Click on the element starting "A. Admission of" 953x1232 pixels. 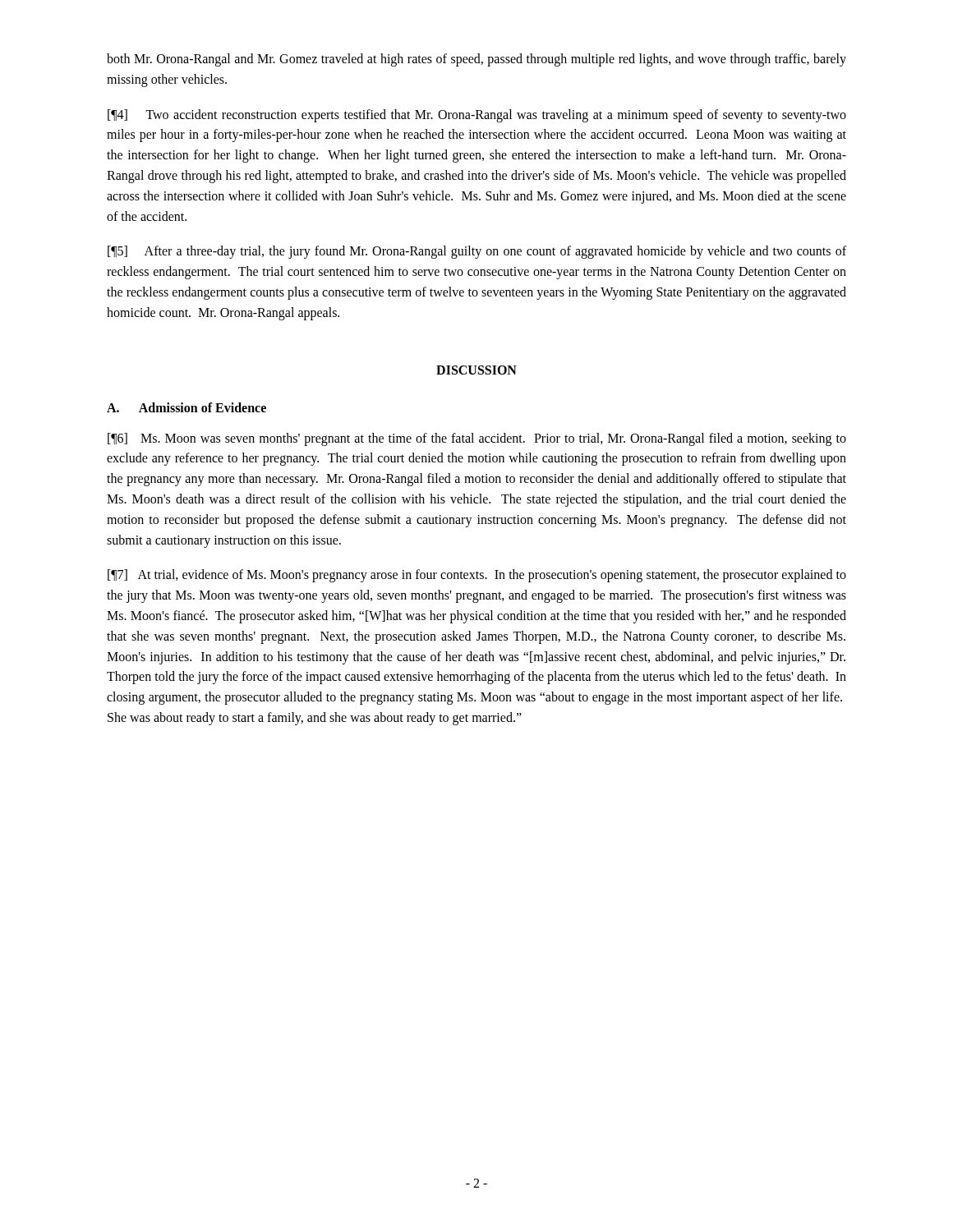point(187,407)
